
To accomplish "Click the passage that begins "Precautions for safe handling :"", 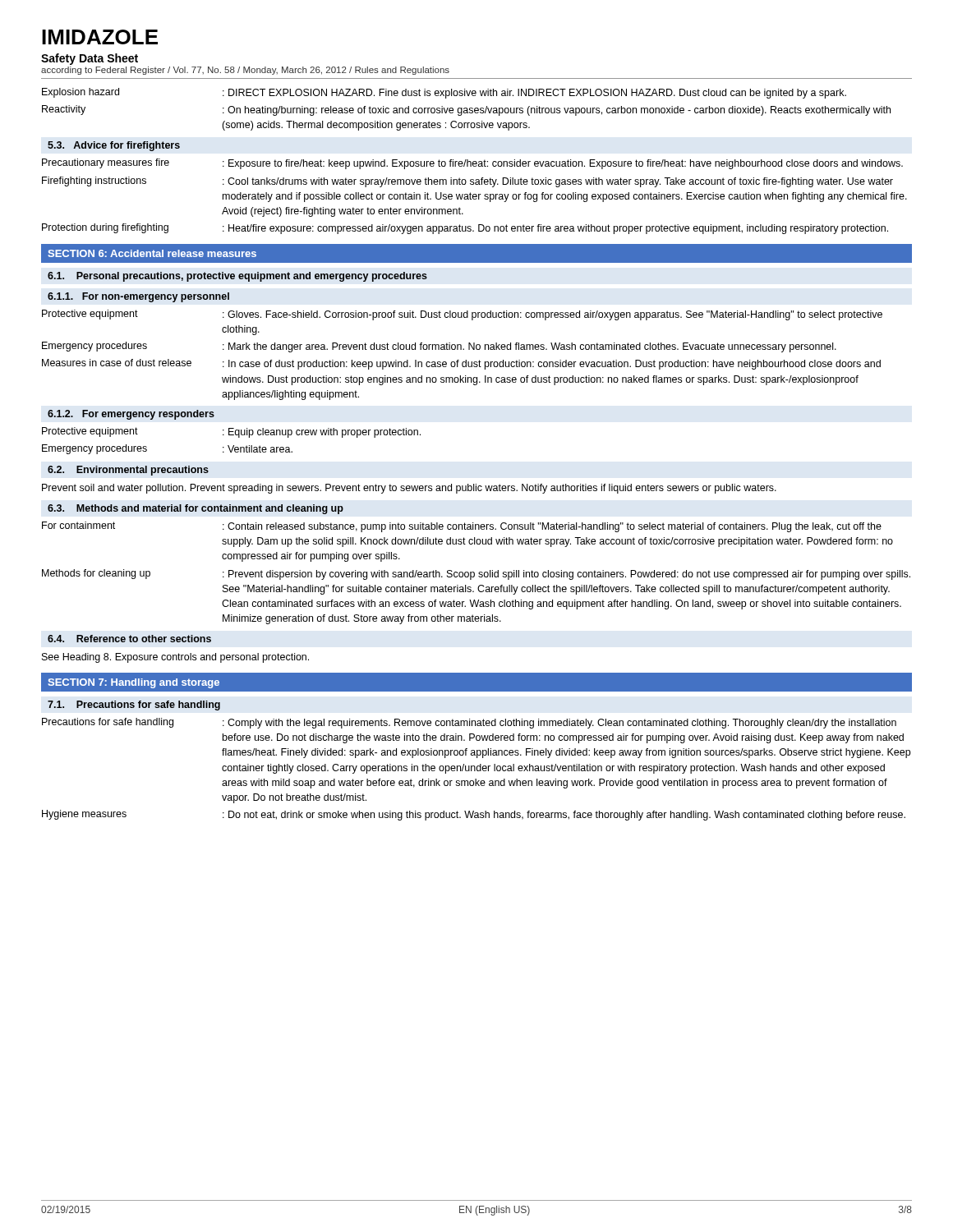I will (476, 760).
